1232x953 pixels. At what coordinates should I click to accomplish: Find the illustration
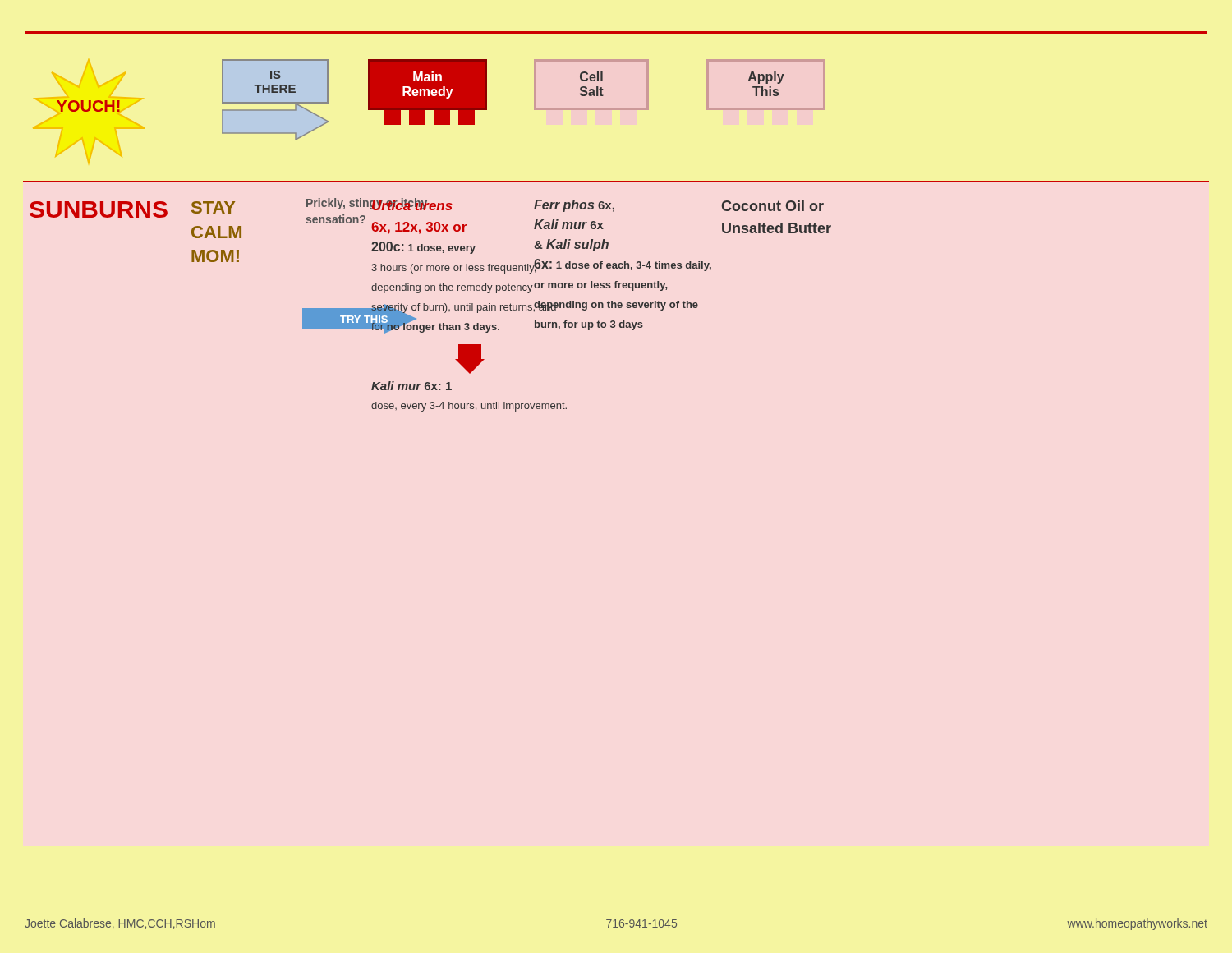point(85,109)
